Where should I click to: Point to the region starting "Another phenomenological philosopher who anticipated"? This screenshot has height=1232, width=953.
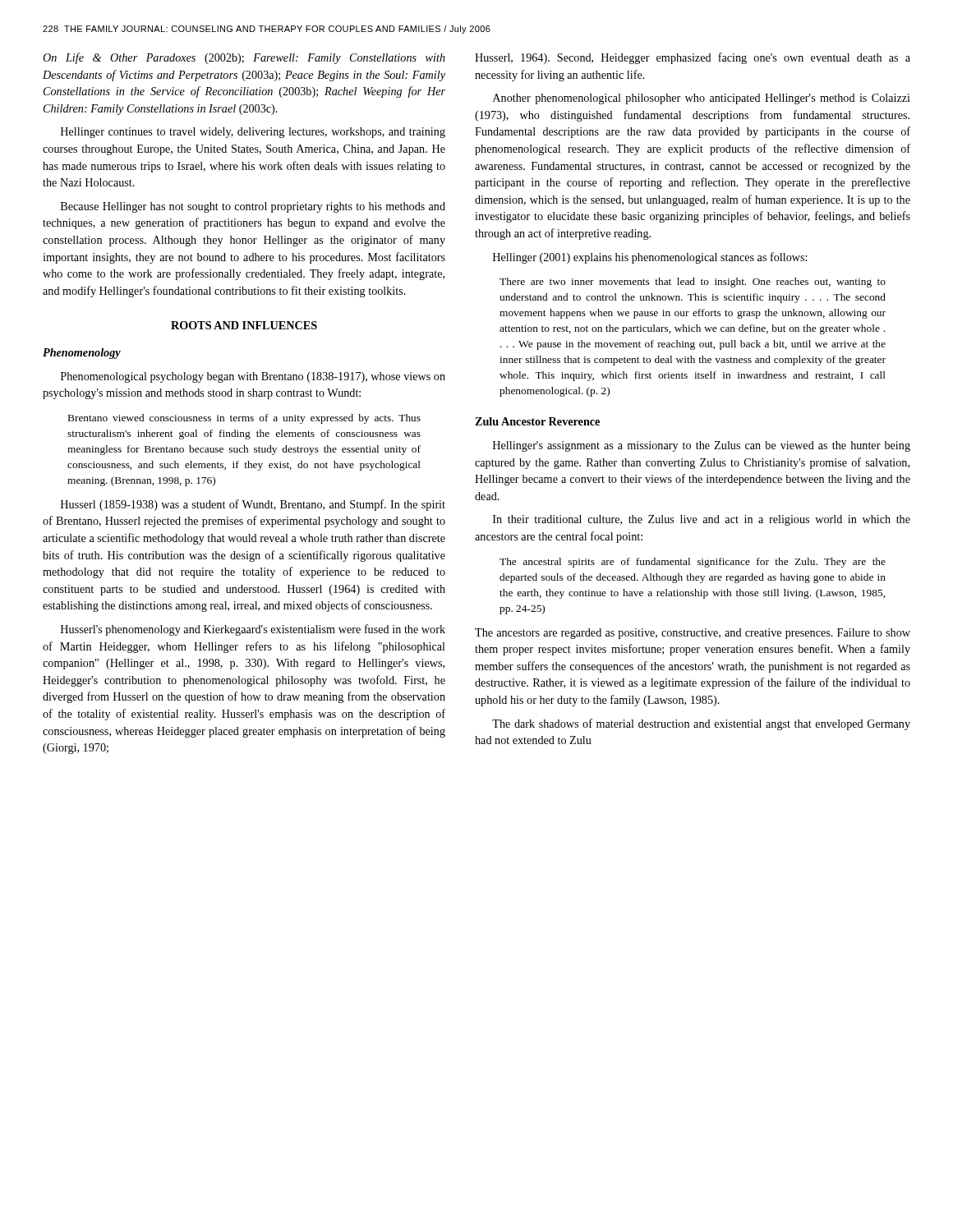pos(693,166)
